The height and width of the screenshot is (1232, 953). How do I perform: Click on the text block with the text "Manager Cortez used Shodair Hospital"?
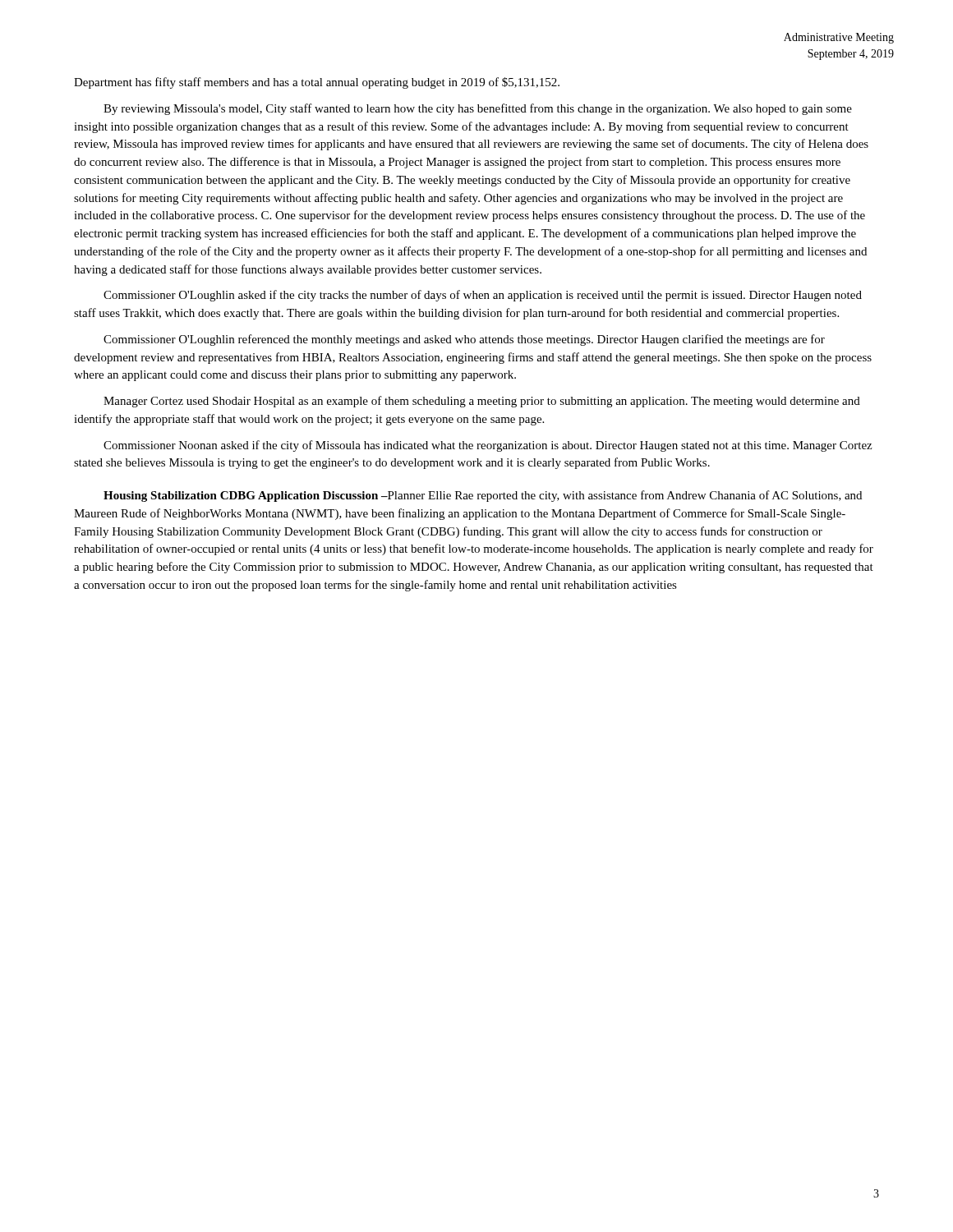(x=476, y=411)
